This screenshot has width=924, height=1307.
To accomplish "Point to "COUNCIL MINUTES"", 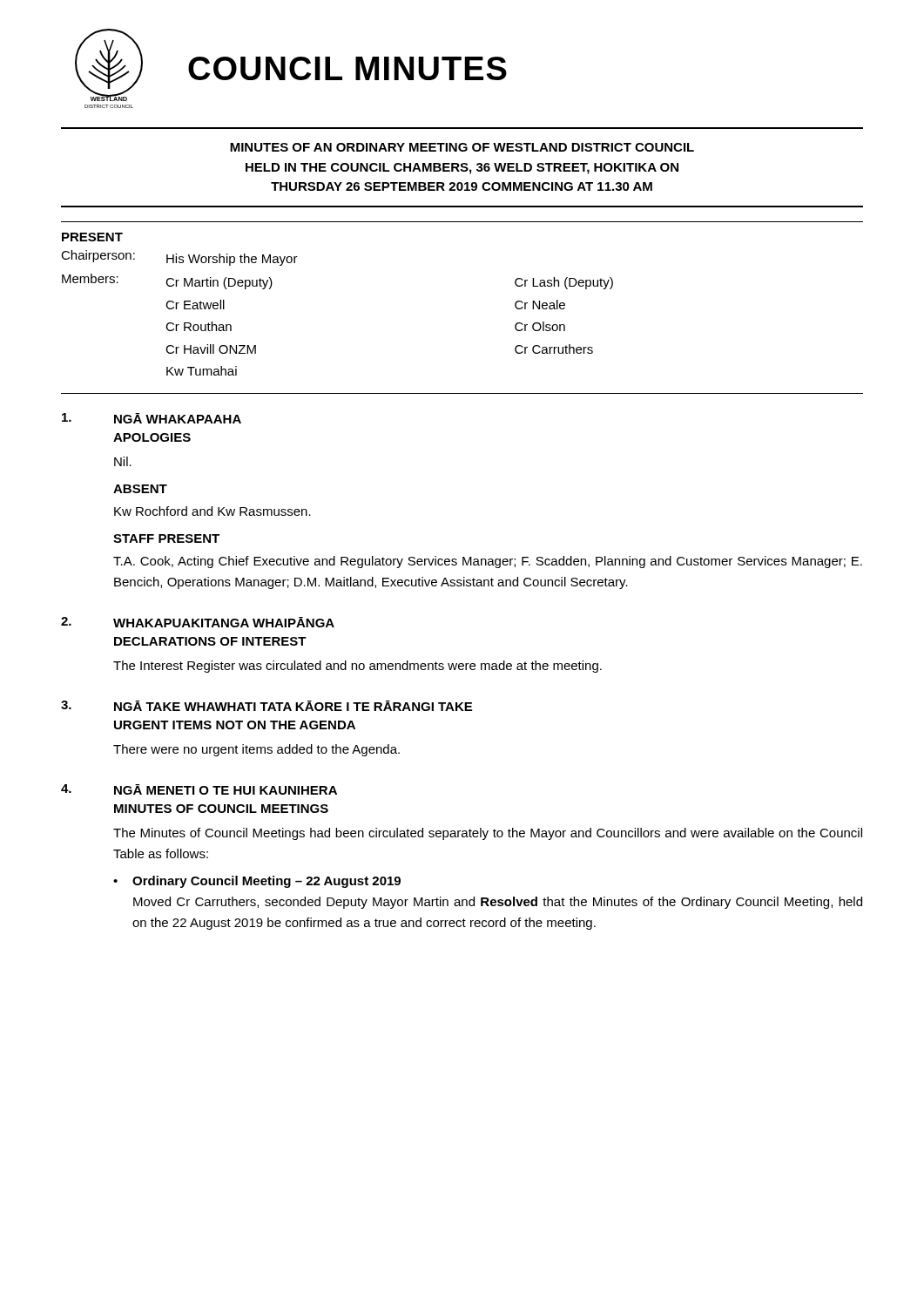I will (x=348, y=68).
